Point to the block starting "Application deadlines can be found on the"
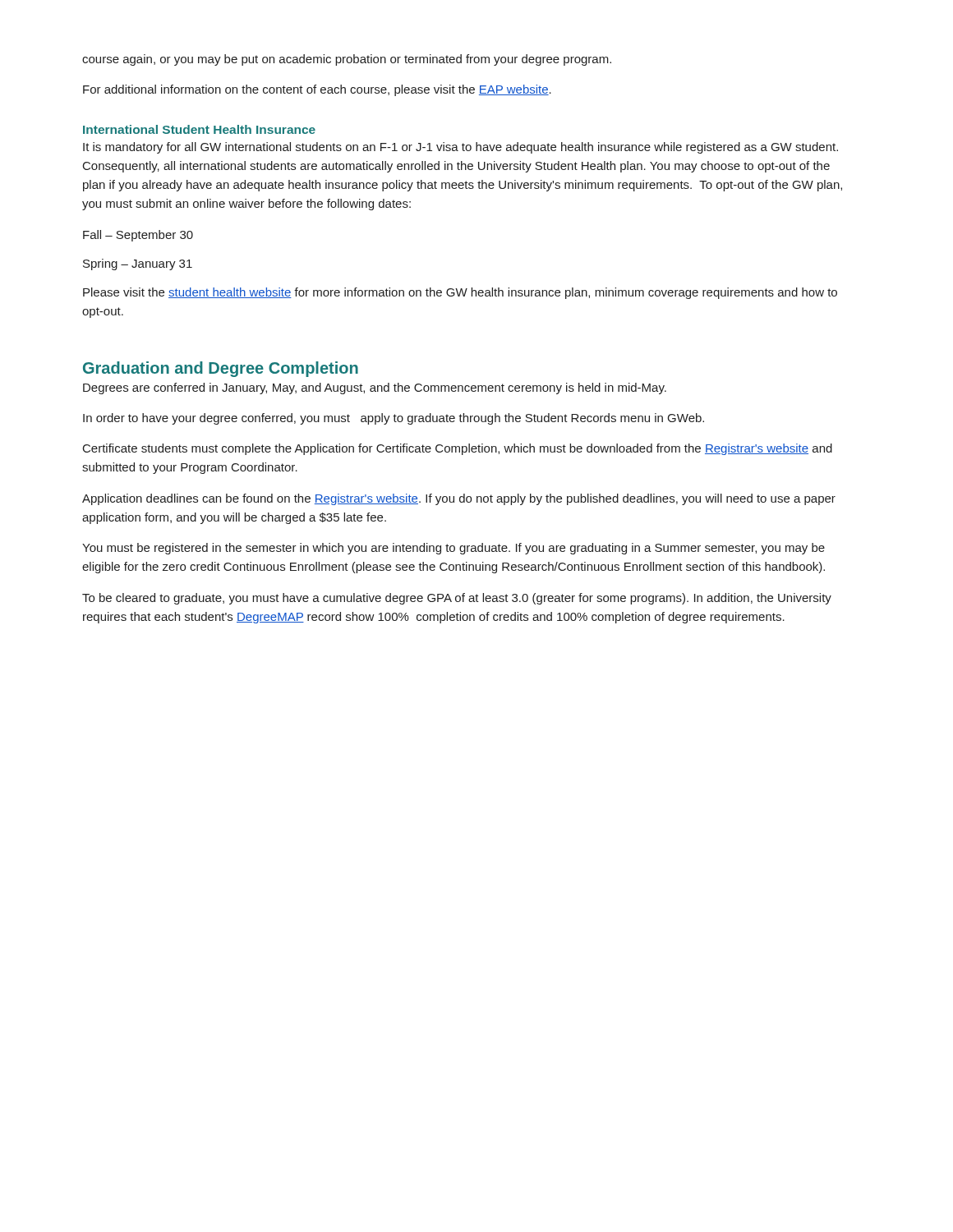 459,507
